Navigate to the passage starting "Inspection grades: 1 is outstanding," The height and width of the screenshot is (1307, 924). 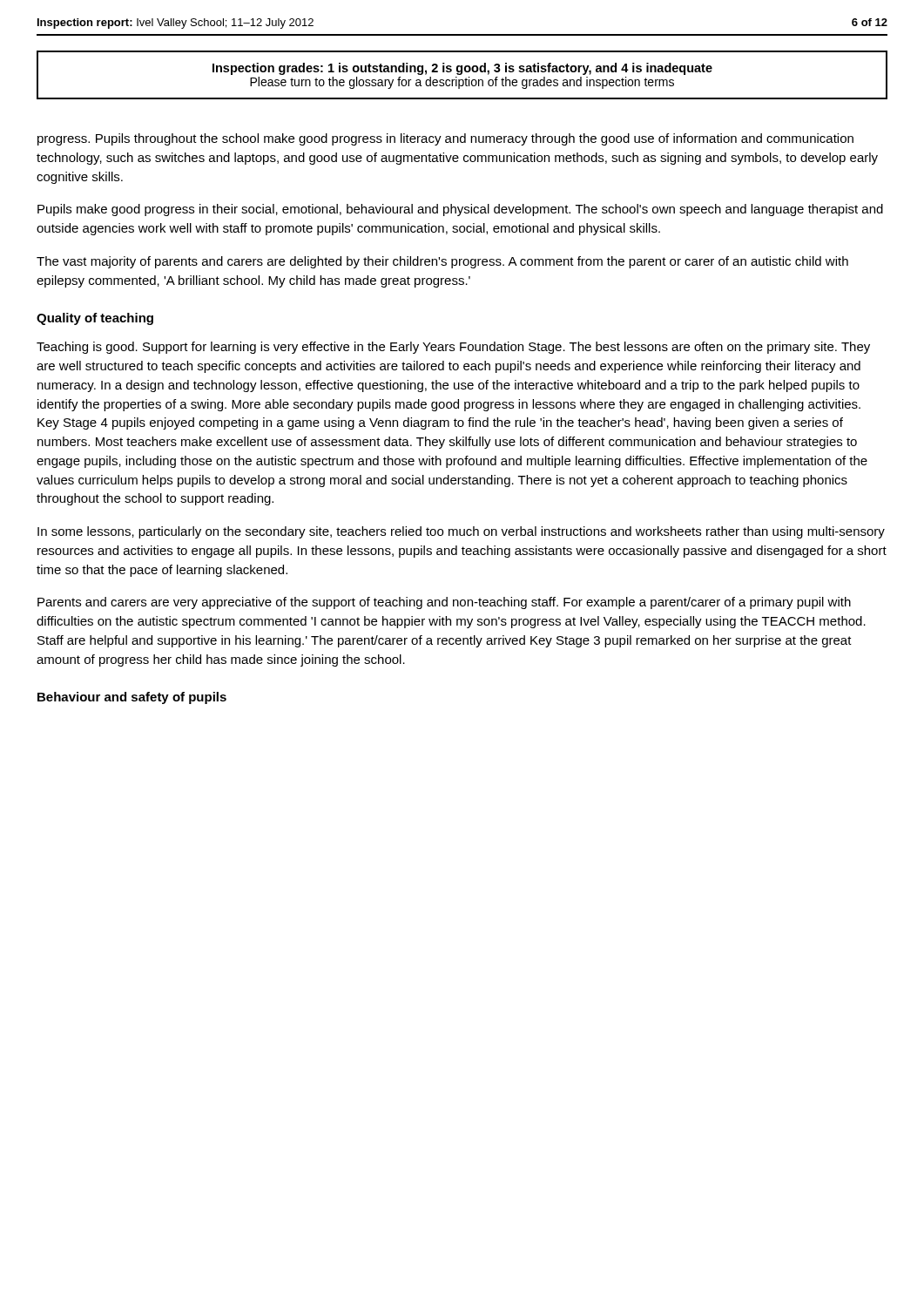[x=462, y=75]
